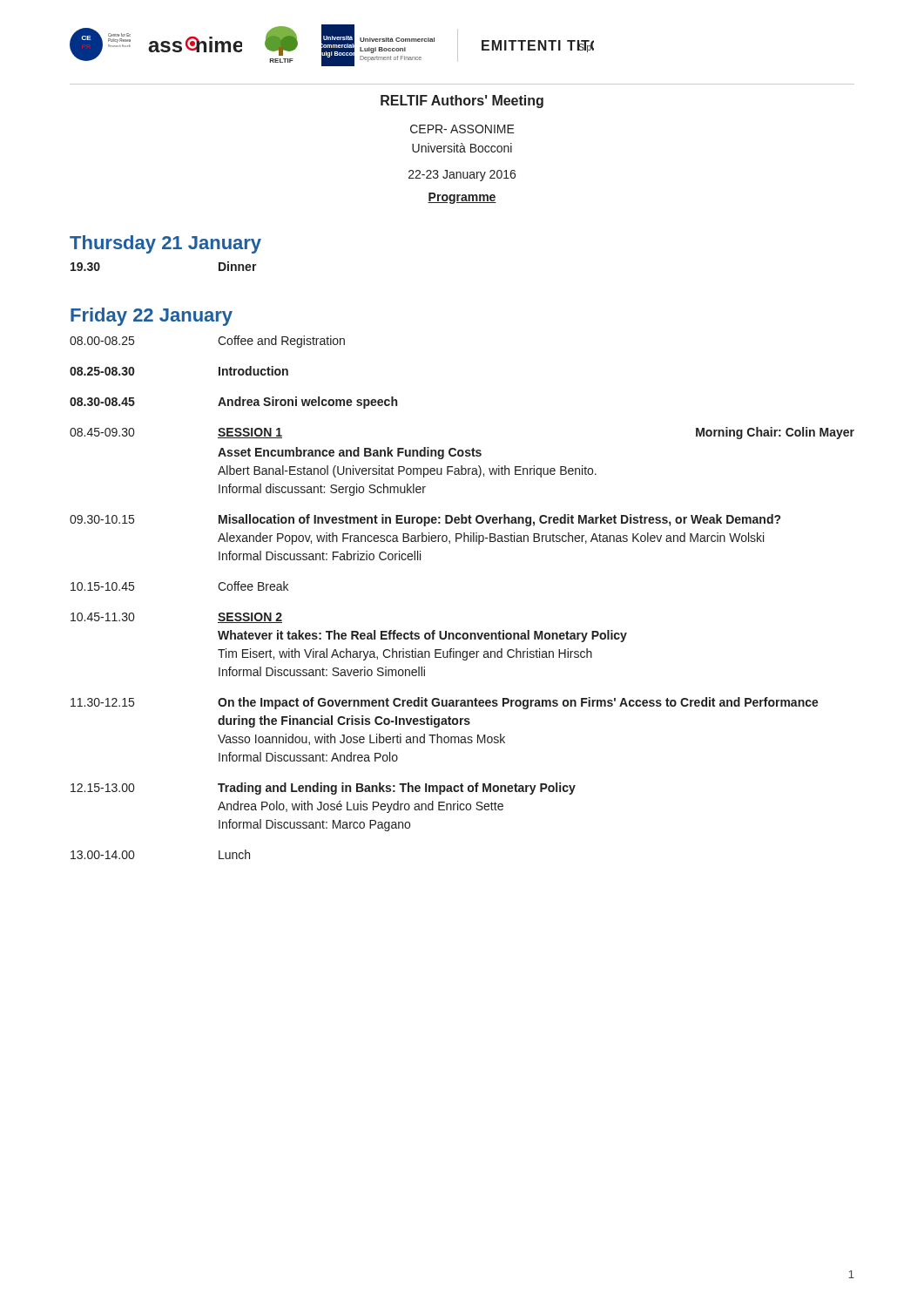Viewport: 924px width, 1307px height.
Task: Point to the block beginning "10.45-11.30 SESSION 2 Whatever"
Action: click(462, 645)
